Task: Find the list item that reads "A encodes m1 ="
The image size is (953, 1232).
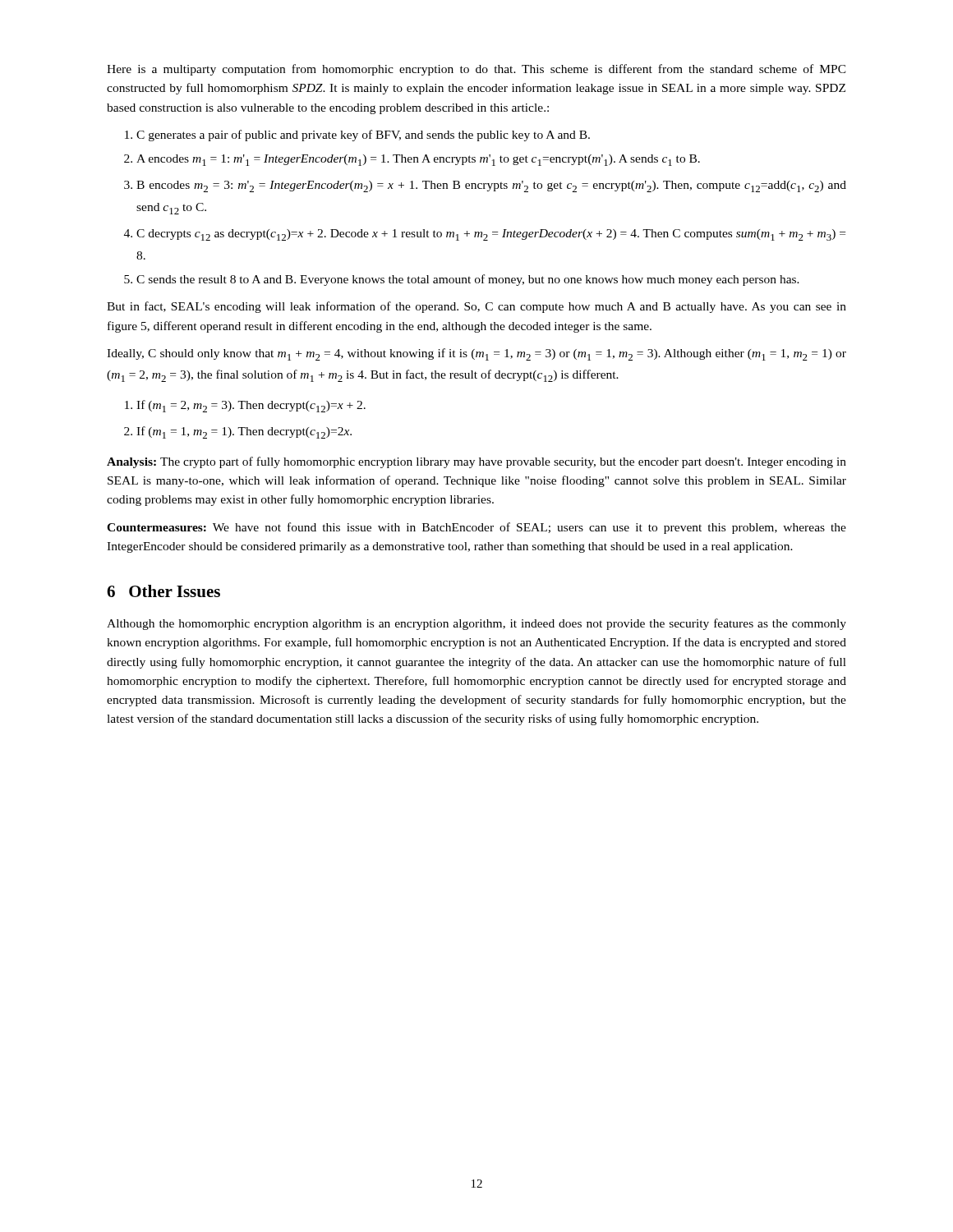Action: (418, 160)
